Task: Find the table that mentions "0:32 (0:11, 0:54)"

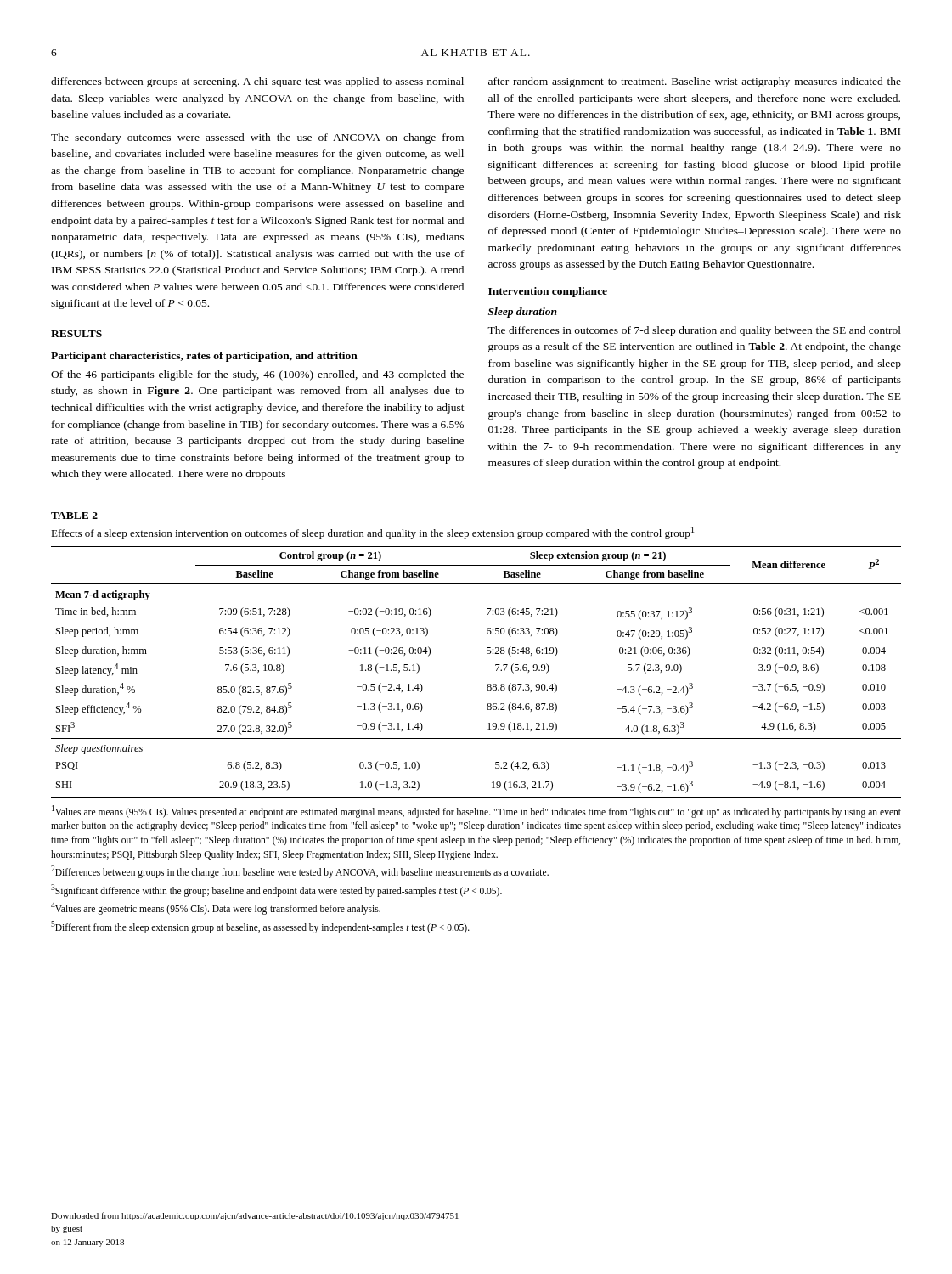Action: pyautogui.click(x=476, y=672)
